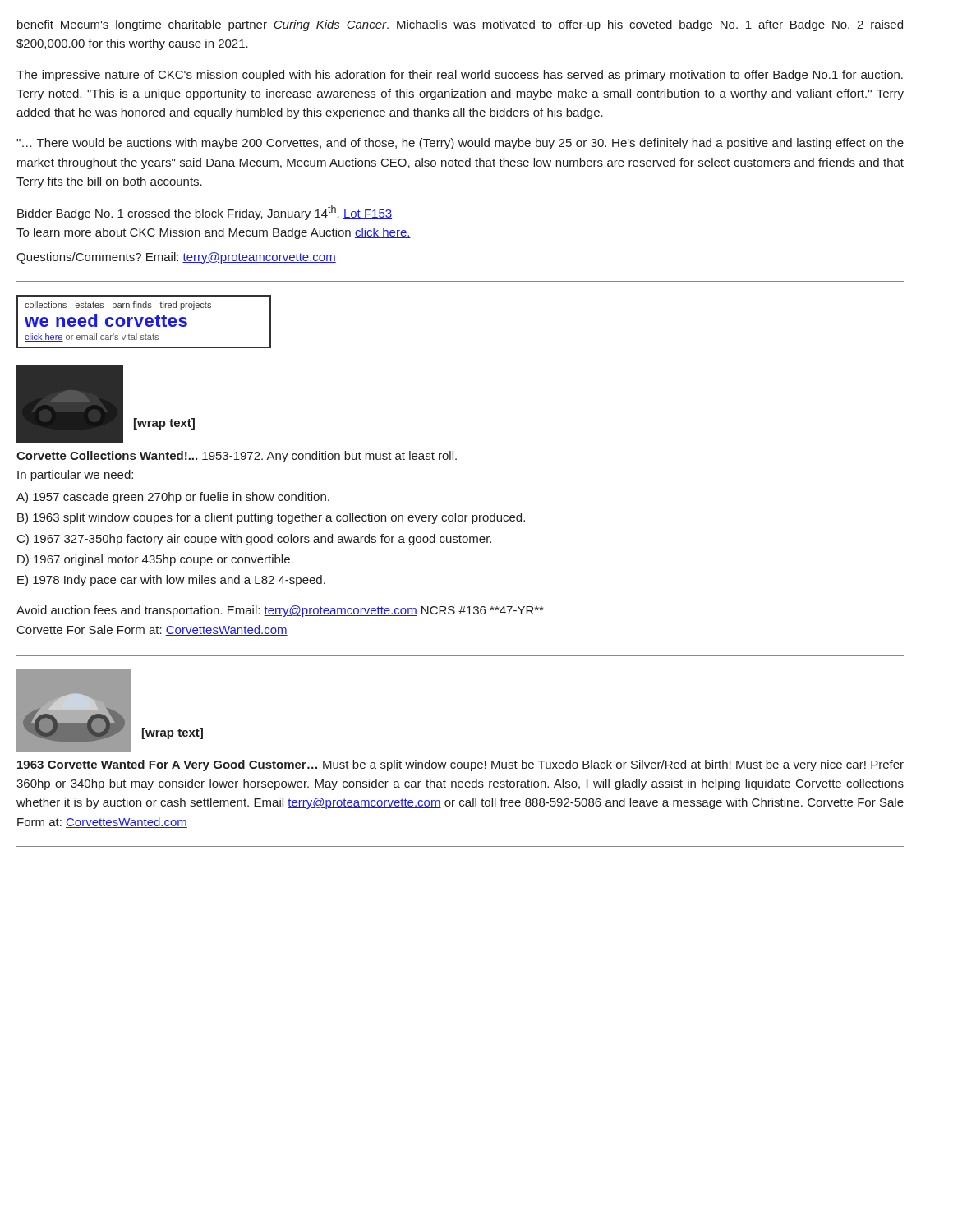Click the passage that begins "B) 1963 split window coupes"

click(271, 517)
